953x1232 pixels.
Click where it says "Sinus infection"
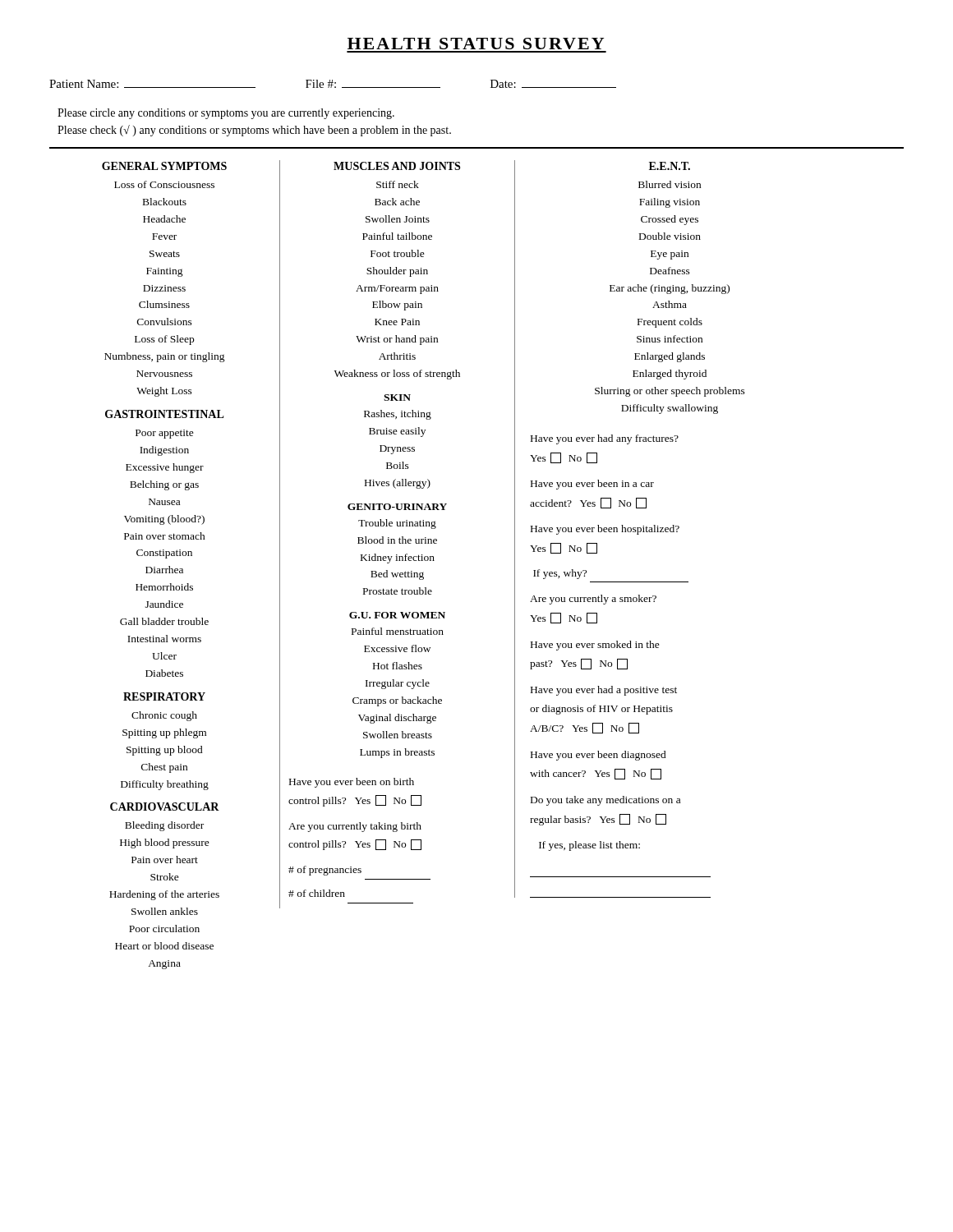(x=670, y=339)
